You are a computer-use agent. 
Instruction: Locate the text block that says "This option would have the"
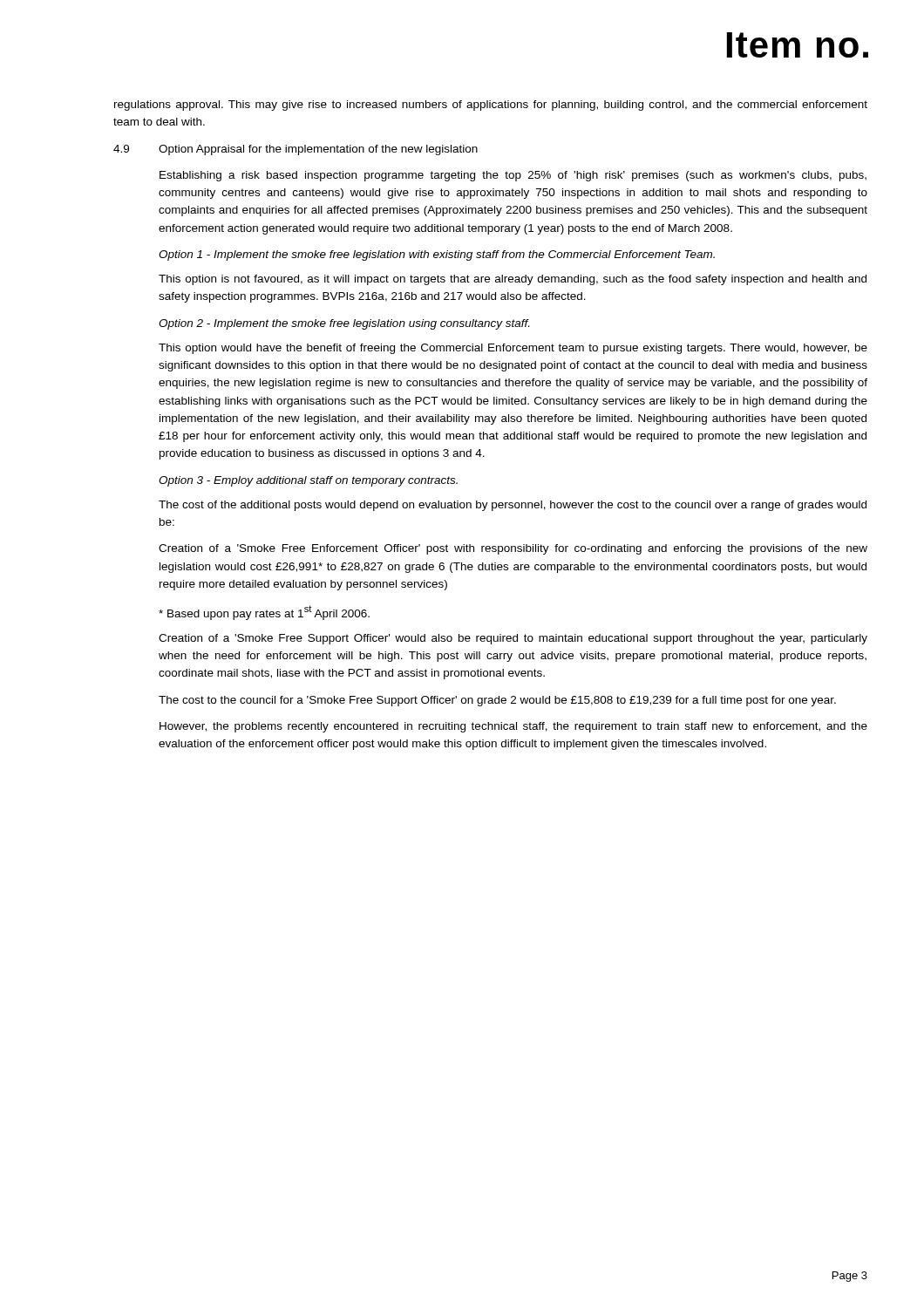click(x=513, y=400)
